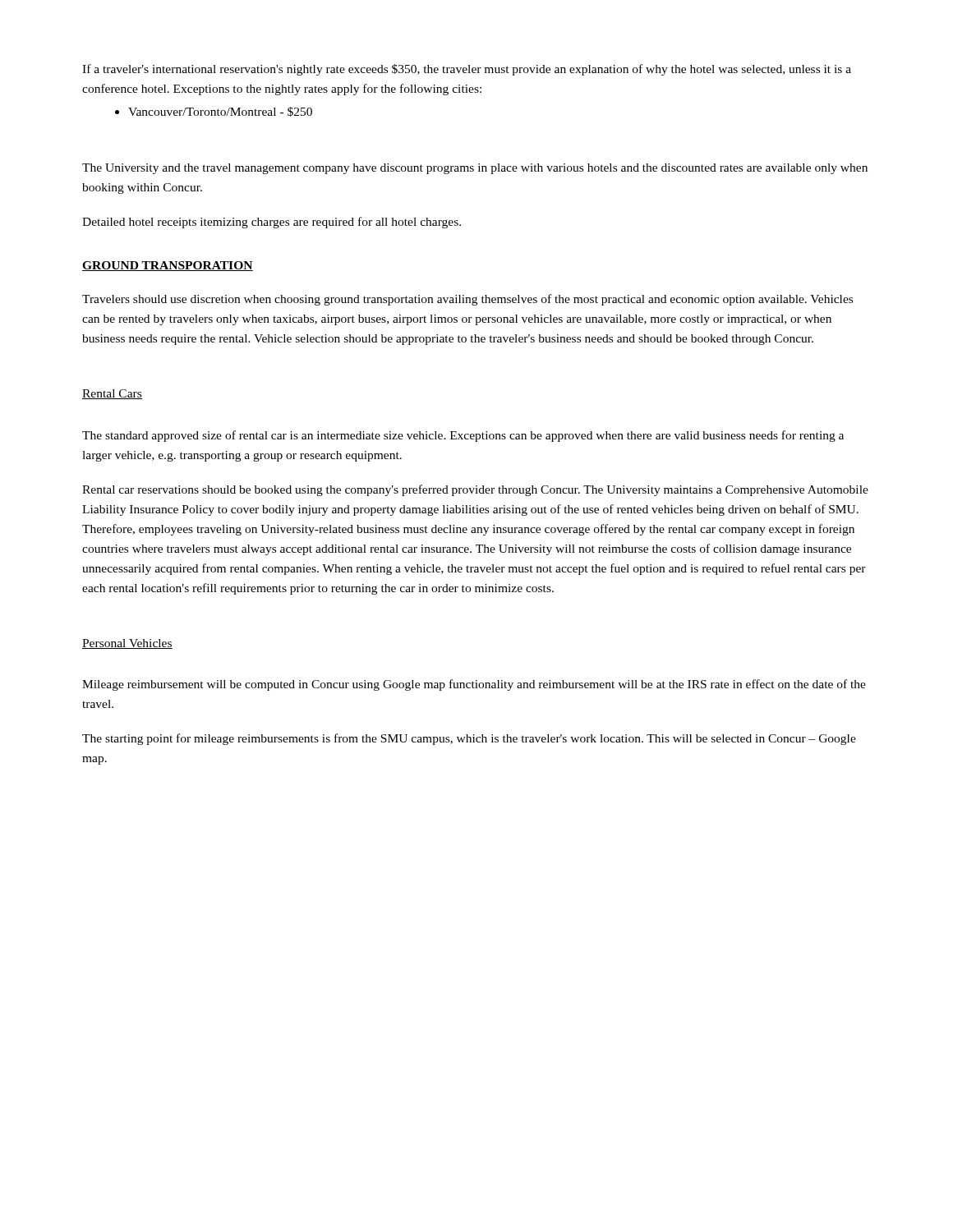Select the text that reads "Rental Cars"
953x1232 pixels.
point(112,393)
